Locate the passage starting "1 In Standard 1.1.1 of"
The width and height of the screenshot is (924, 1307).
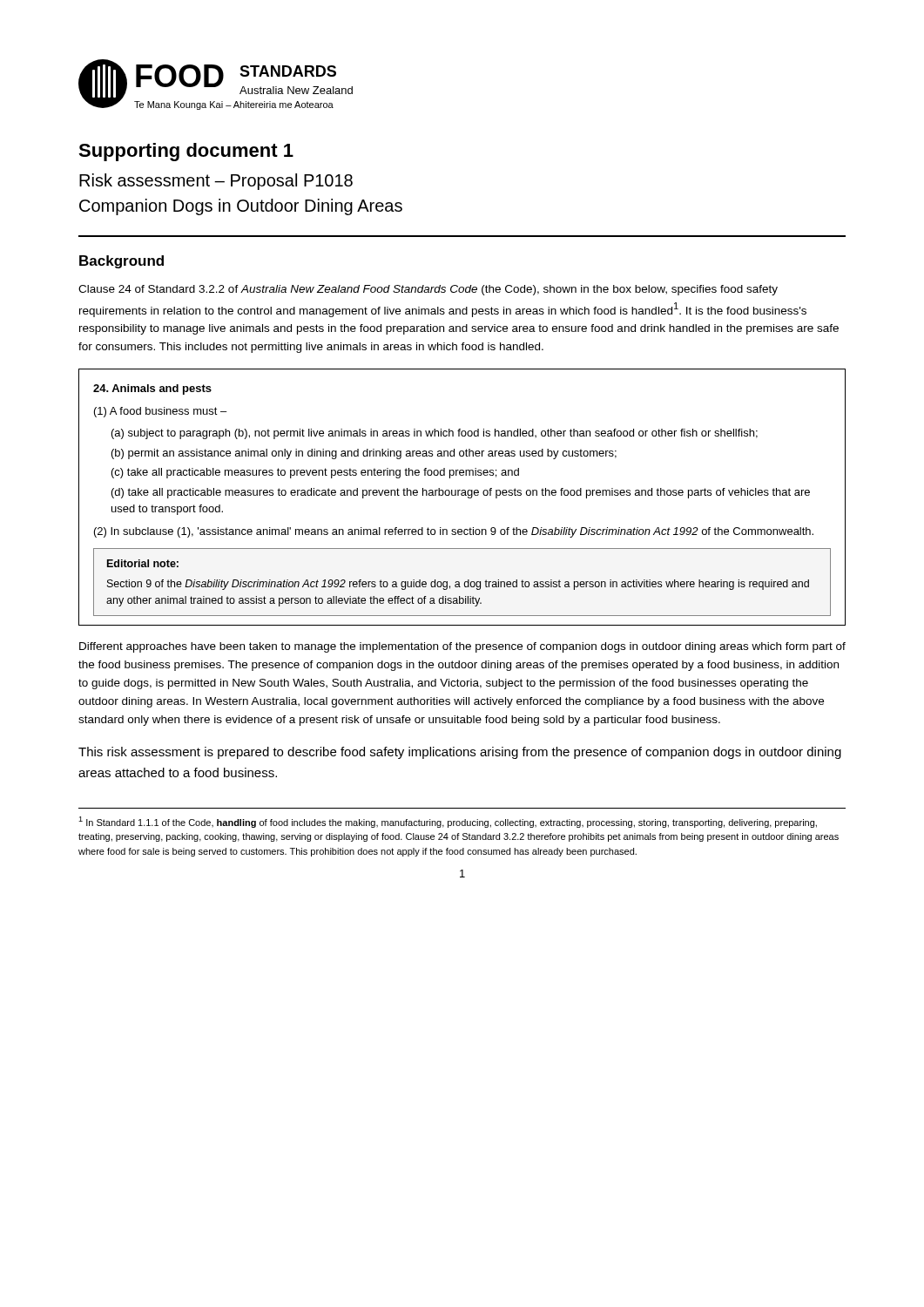pos(459,835)
